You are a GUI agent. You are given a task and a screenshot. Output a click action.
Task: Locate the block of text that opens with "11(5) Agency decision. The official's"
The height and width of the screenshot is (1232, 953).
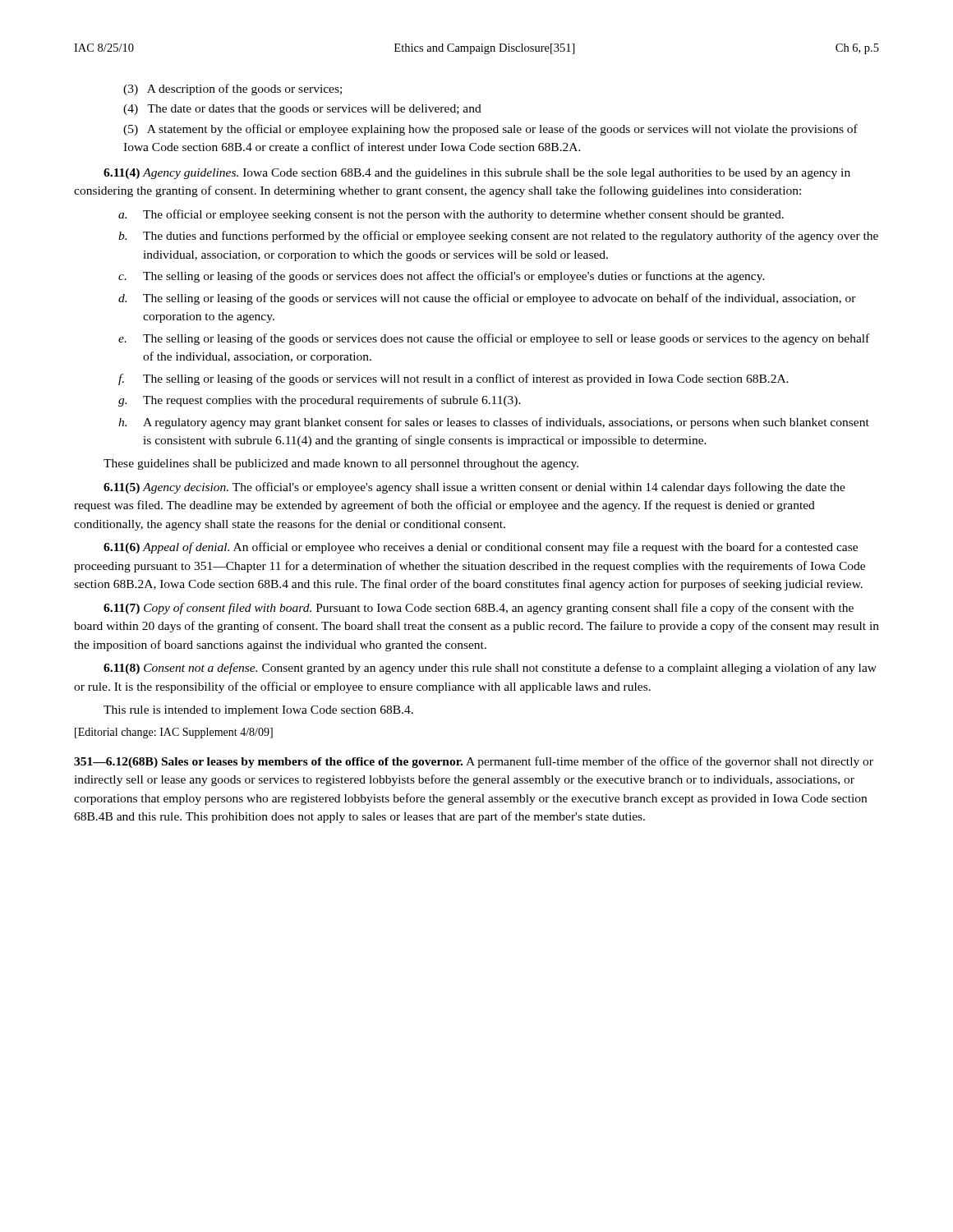tap(476, 506)
